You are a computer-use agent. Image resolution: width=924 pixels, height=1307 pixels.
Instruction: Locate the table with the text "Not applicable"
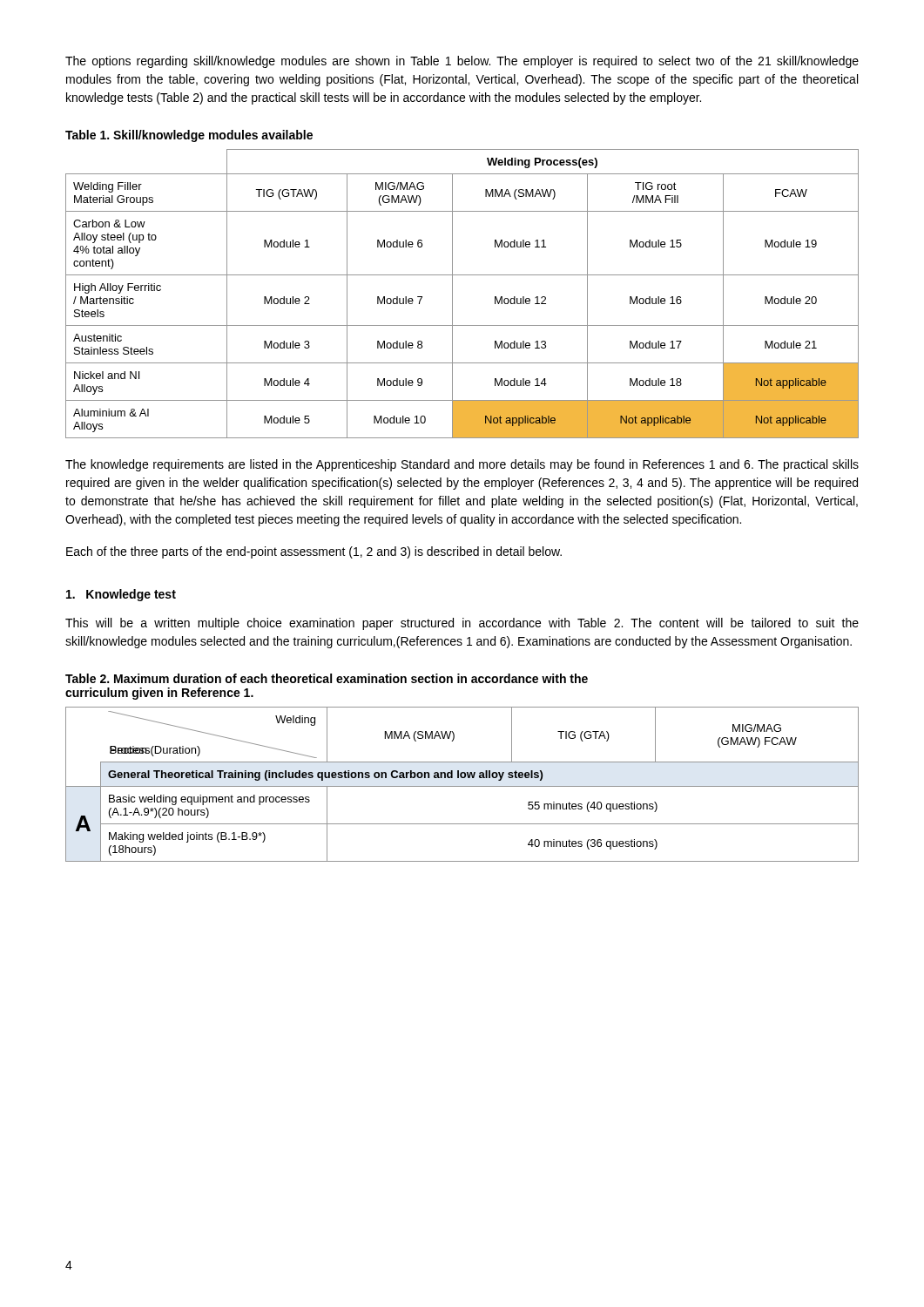tap(462, 294)
